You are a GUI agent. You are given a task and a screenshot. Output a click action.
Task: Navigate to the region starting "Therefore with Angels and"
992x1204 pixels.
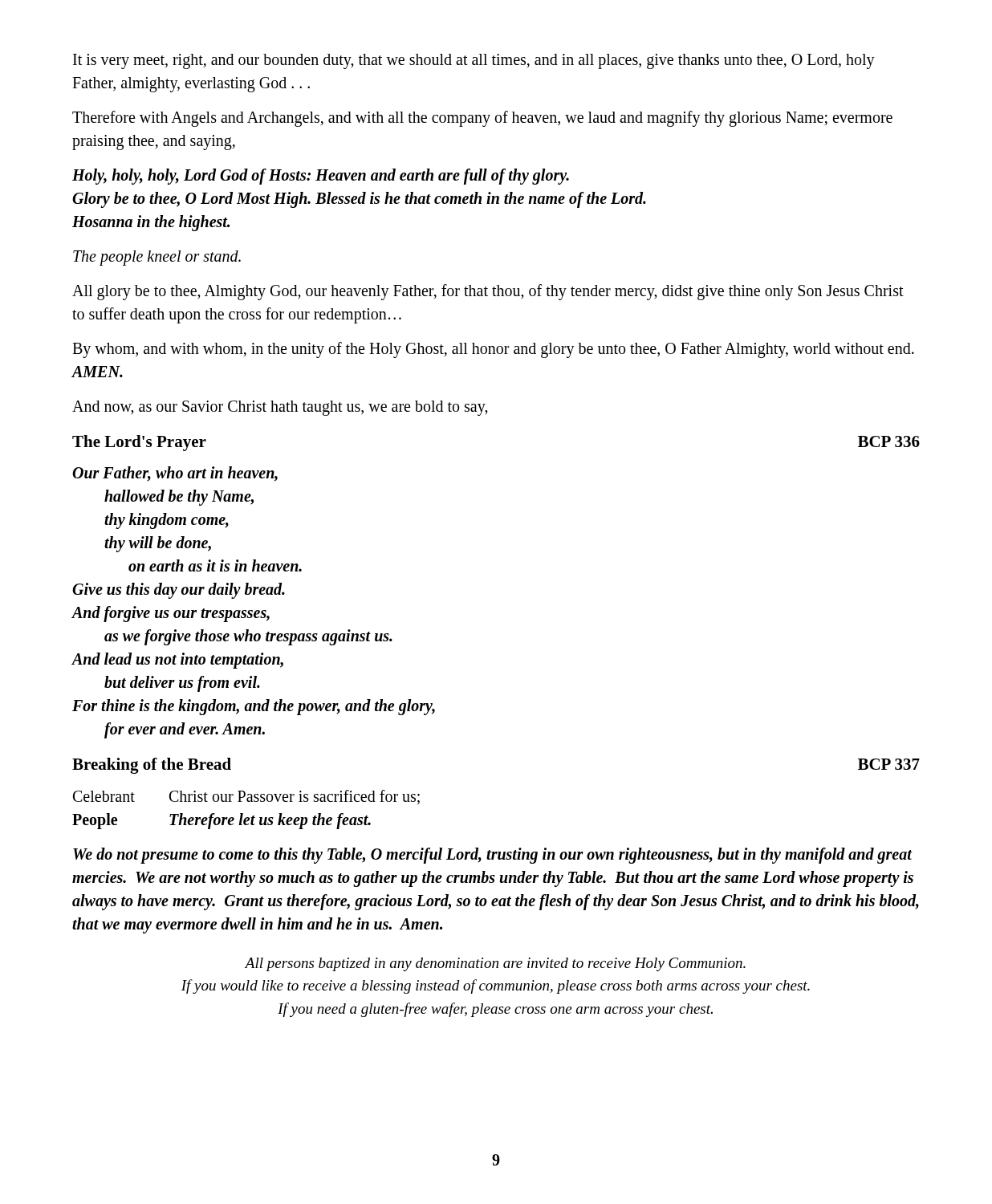click(483, 129)
